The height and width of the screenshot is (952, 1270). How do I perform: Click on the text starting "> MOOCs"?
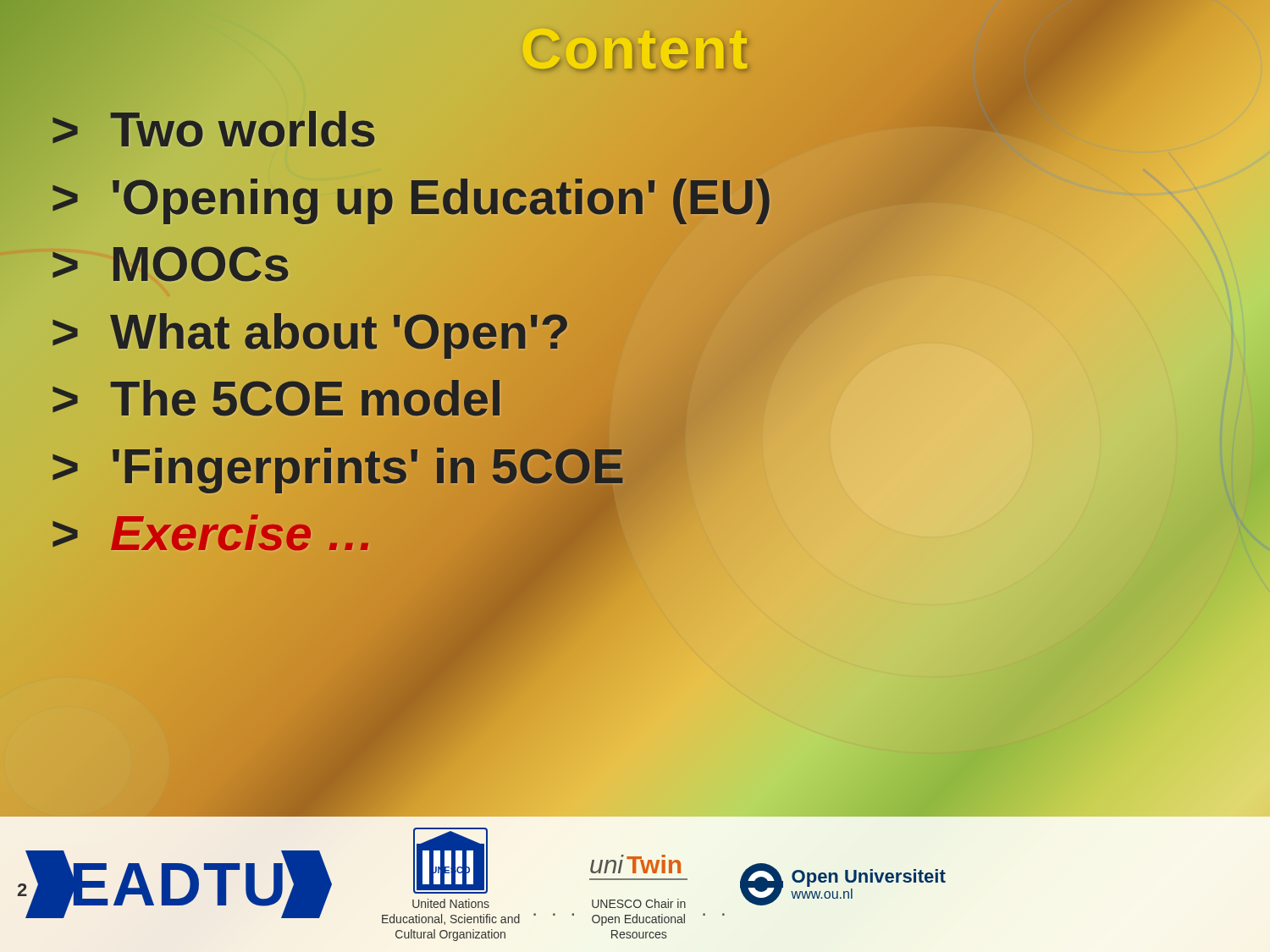click(170, 264)
